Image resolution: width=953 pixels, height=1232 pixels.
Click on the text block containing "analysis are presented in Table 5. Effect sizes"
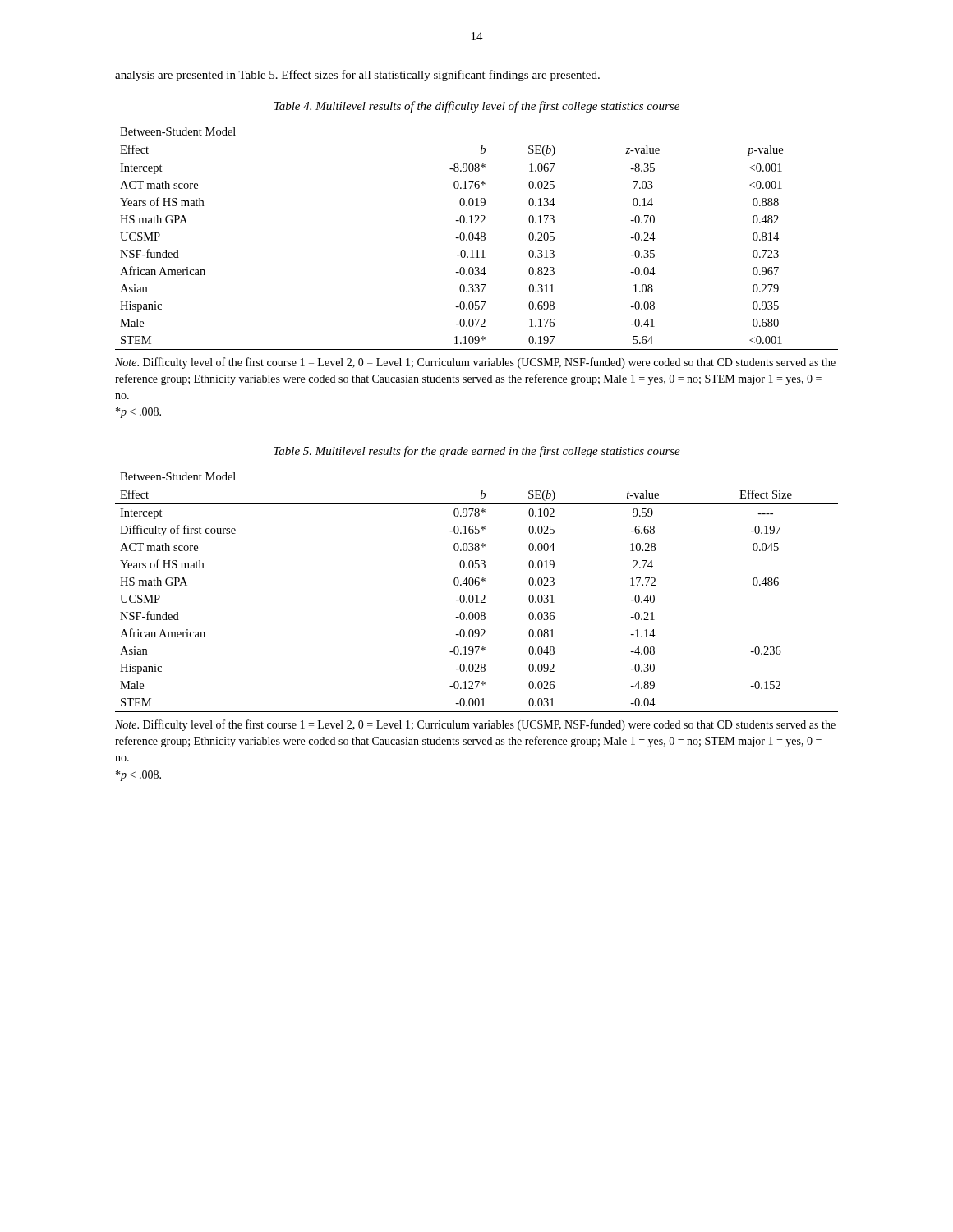(358, 75)
